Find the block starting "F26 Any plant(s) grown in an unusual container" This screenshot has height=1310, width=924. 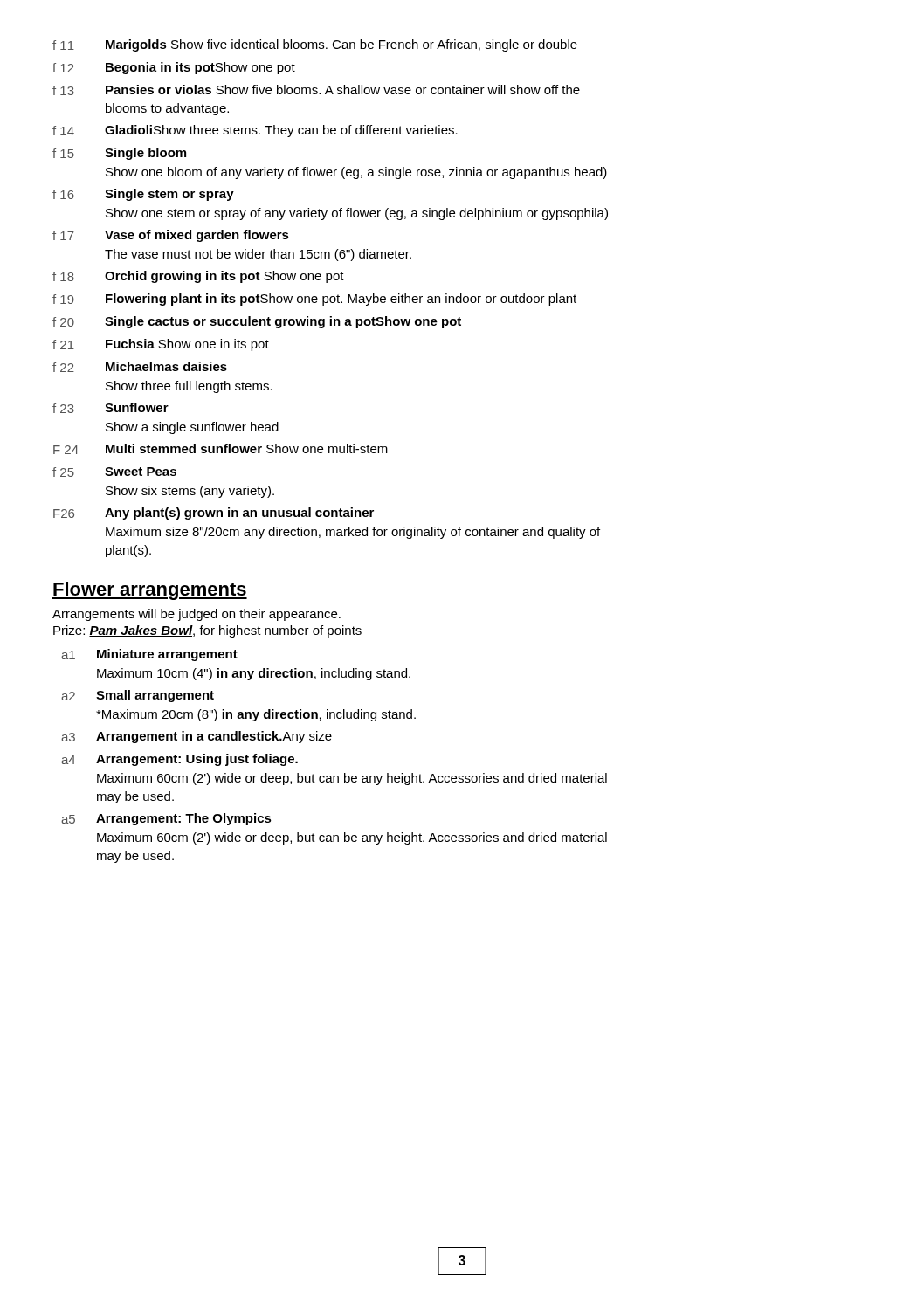click(214, 514)
